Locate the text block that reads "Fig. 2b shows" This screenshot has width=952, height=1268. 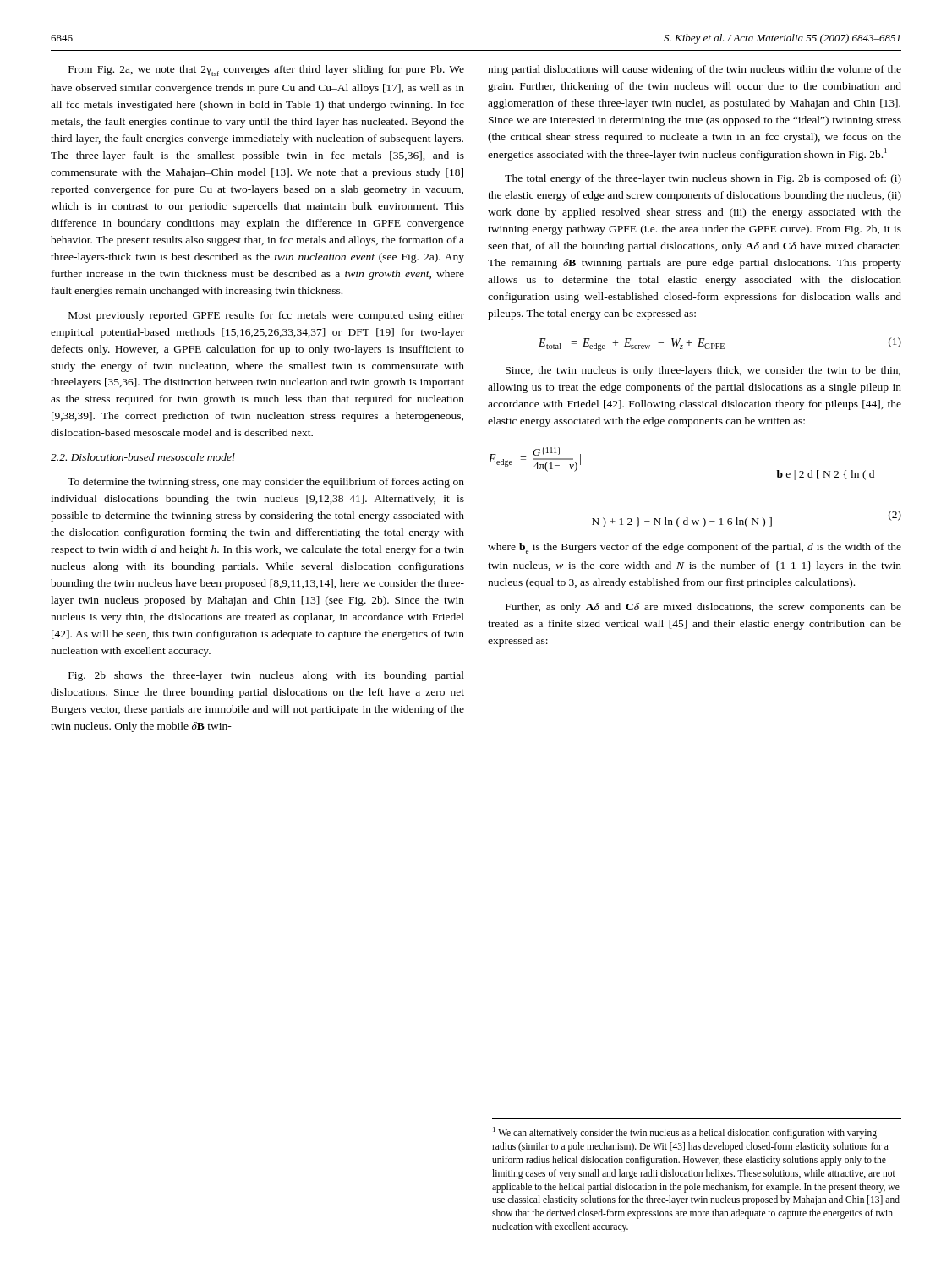pos(257,701)
